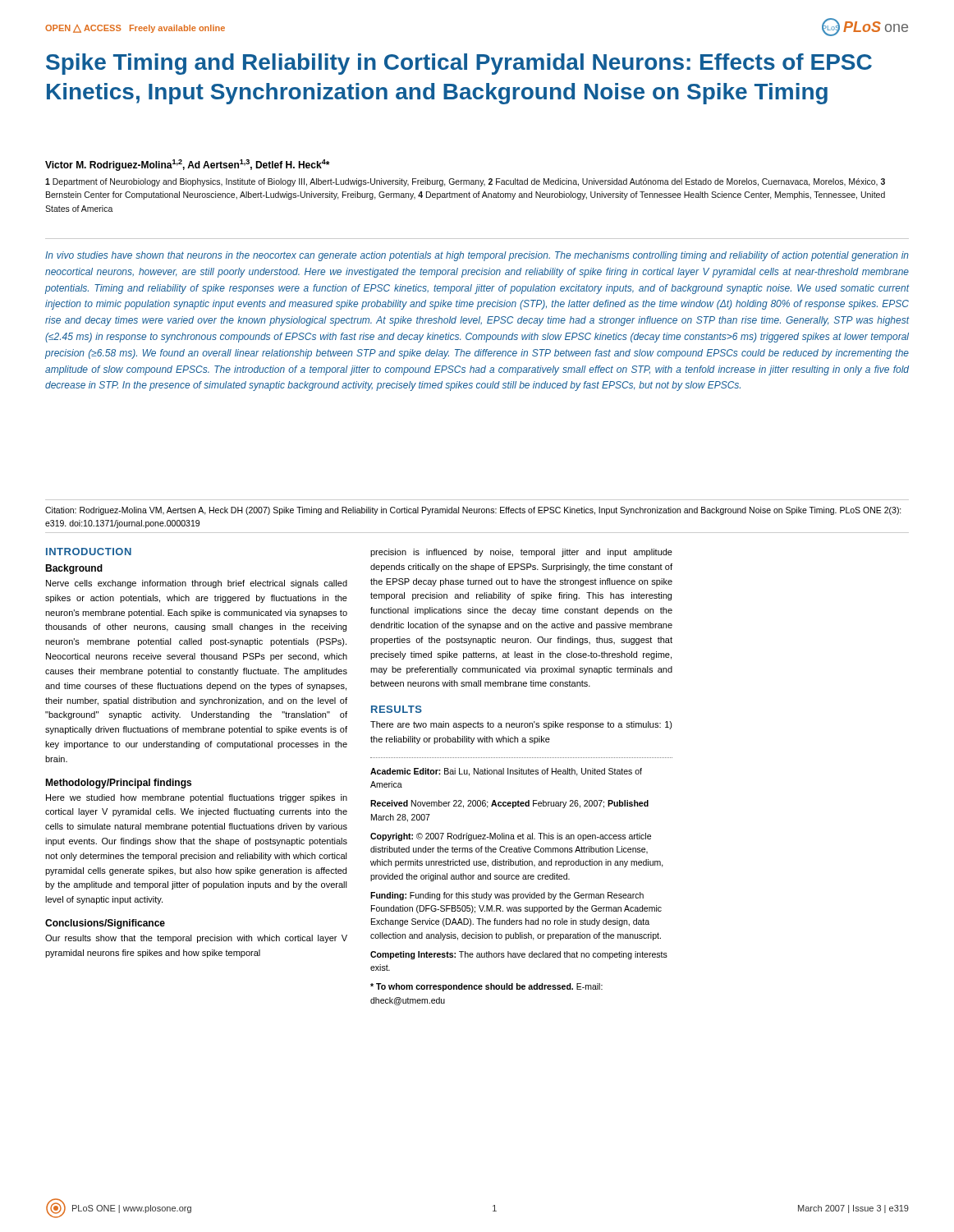Select the footnote that says "To whom correspondence should be addressed. E-mail: dheck@utmem.edu"
954x1232 pixels.
click(487, 993)
